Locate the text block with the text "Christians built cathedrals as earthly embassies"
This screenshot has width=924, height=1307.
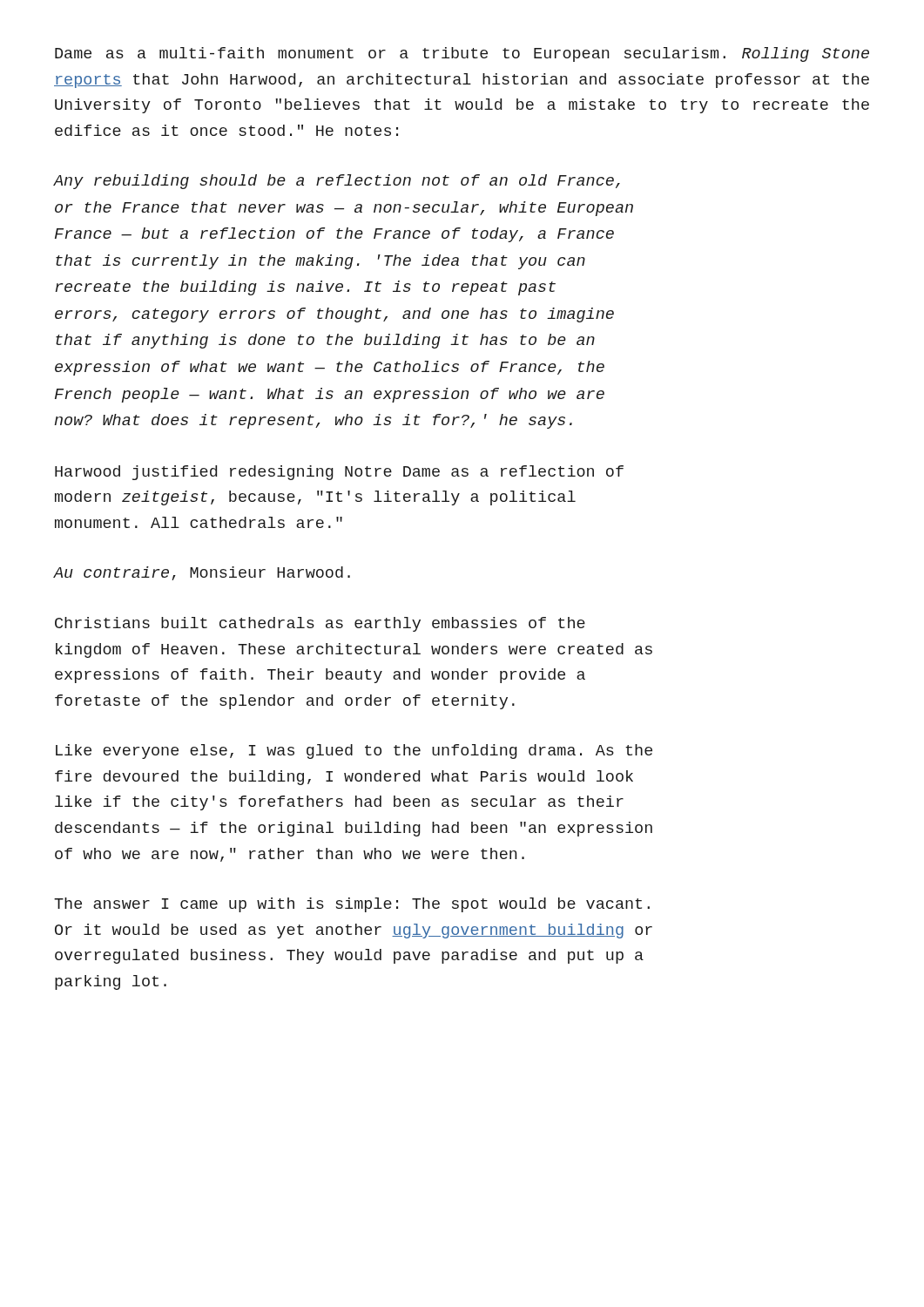pos(354,663)
